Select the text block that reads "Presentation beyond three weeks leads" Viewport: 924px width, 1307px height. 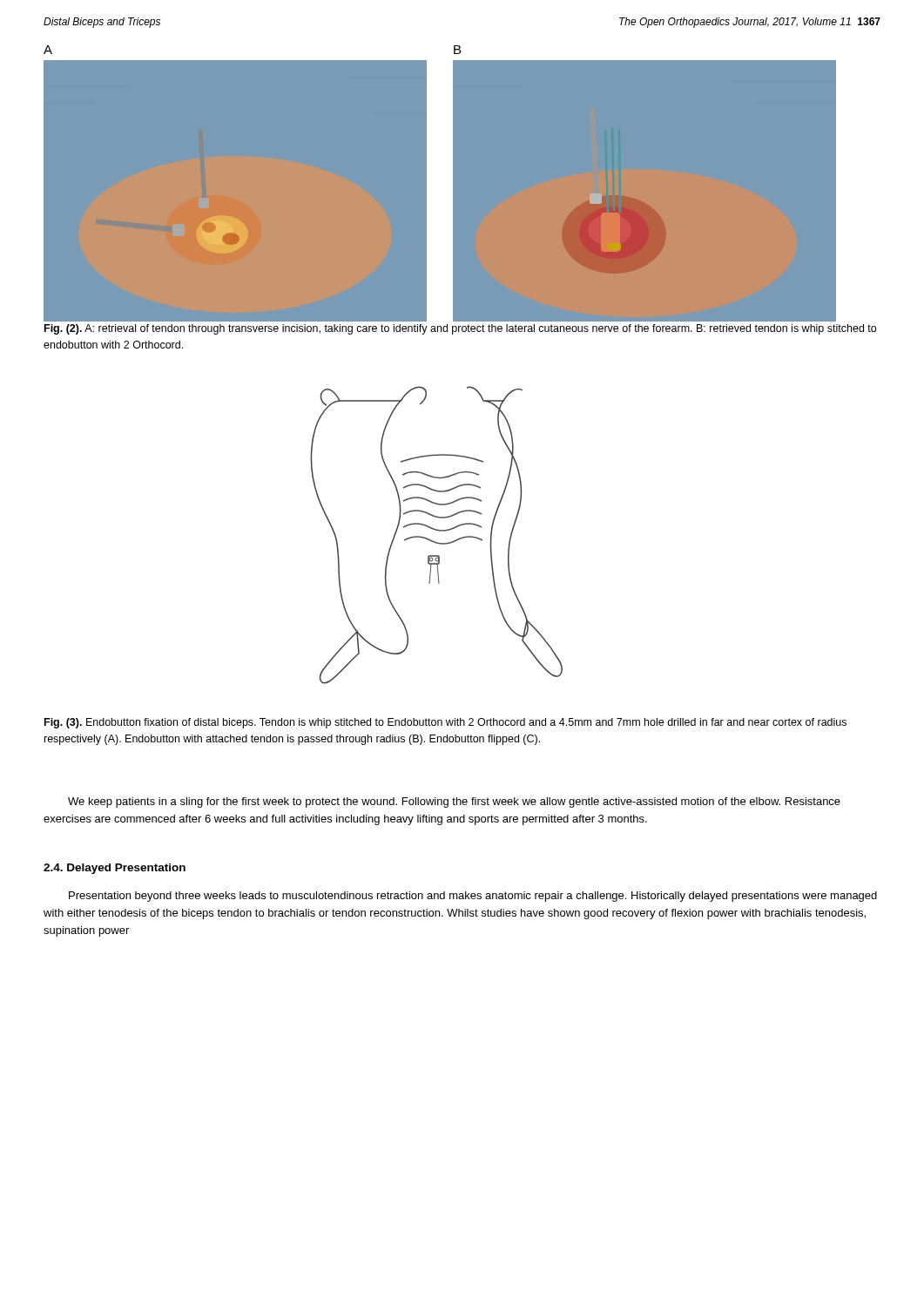(x=460, y=913)
